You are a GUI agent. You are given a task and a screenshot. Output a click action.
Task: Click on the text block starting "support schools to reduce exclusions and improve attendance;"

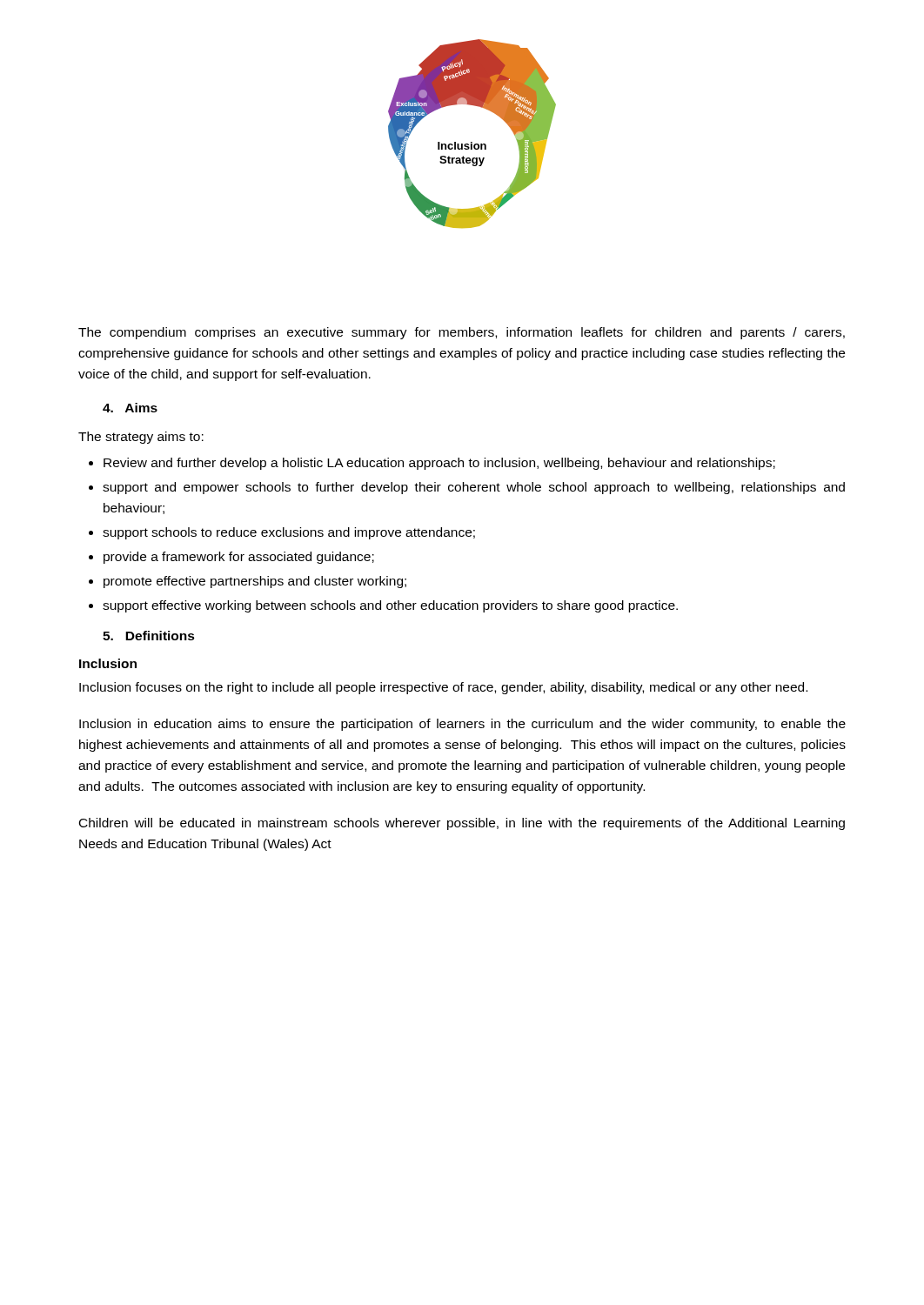pyautogui.click(x=289, y=532)
